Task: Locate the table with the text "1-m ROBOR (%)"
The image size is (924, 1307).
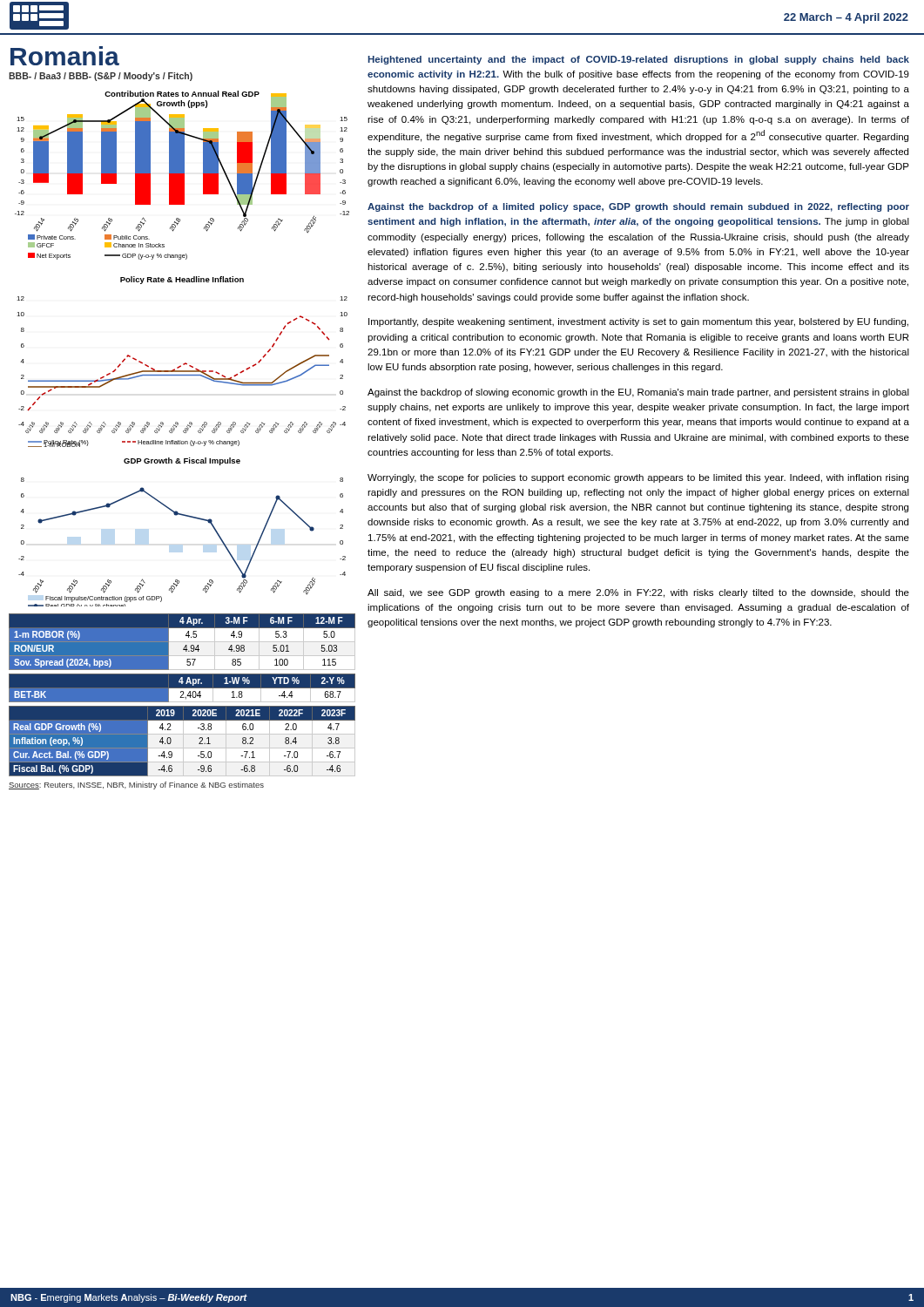Action: [182, 642]
